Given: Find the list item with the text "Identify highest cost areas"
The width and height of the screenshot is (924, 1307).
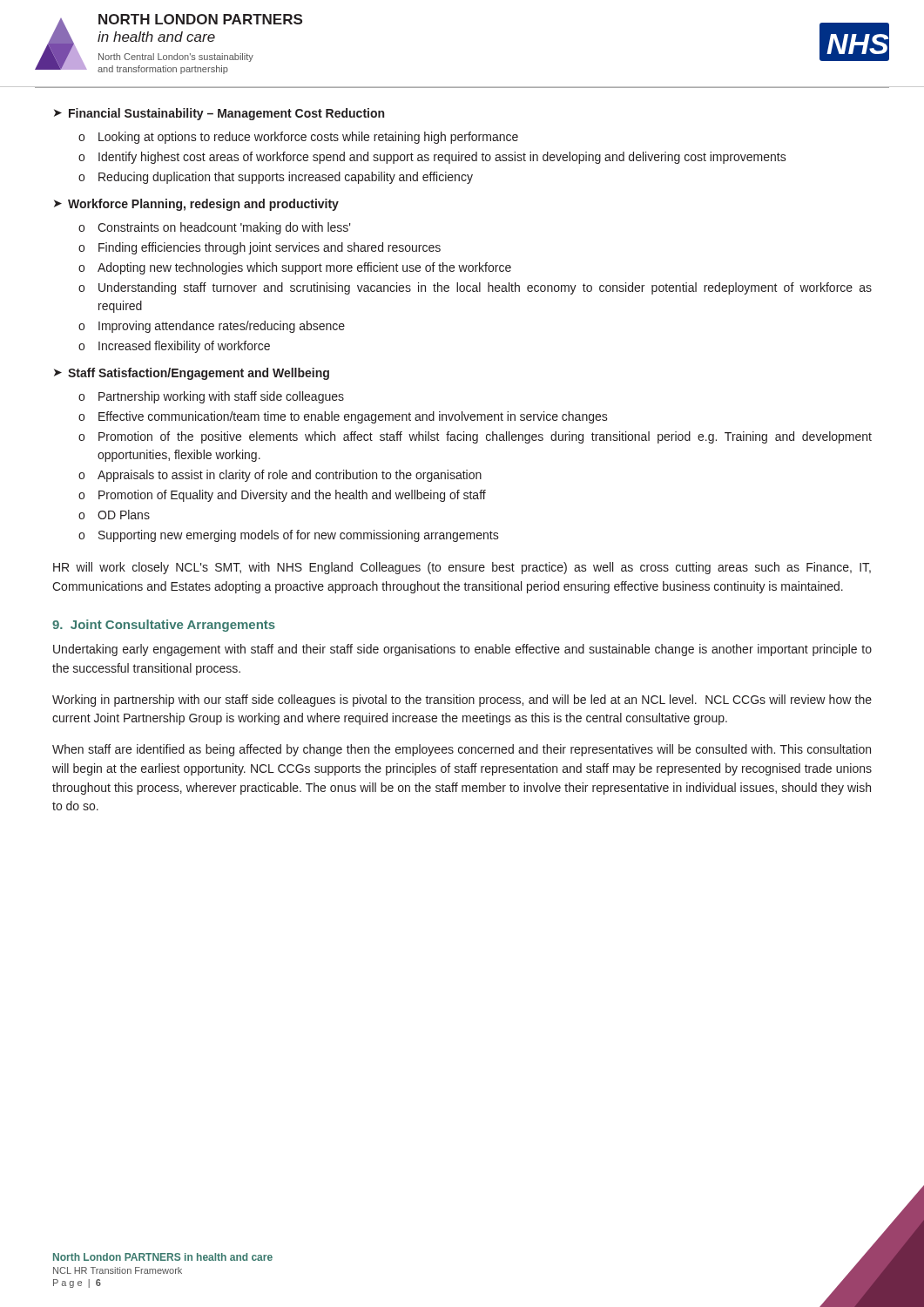Looking at the screenshot, I should pyautogui.click(x=442, y=157).
